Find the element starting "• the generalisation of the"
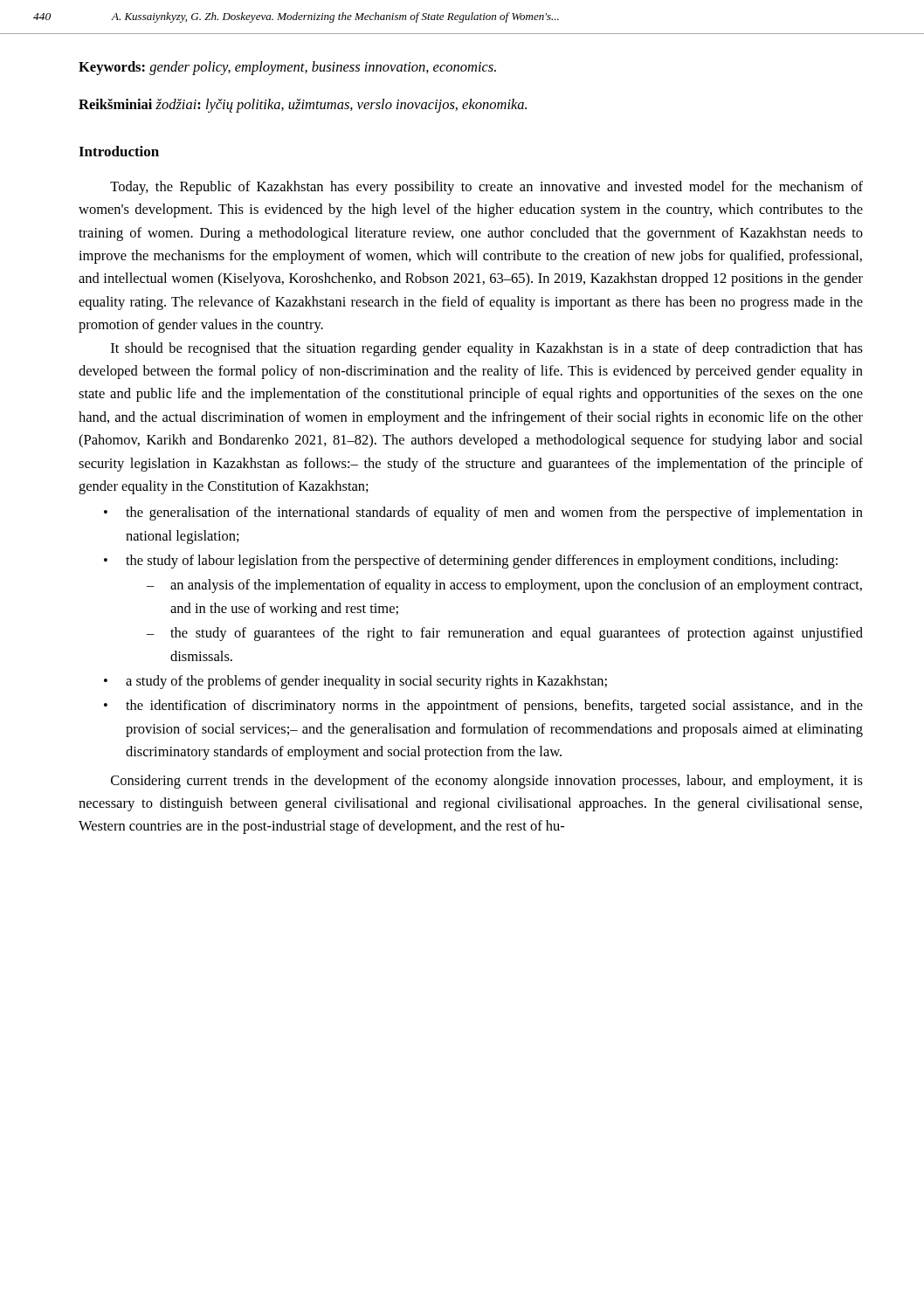 tap(483, 525)
